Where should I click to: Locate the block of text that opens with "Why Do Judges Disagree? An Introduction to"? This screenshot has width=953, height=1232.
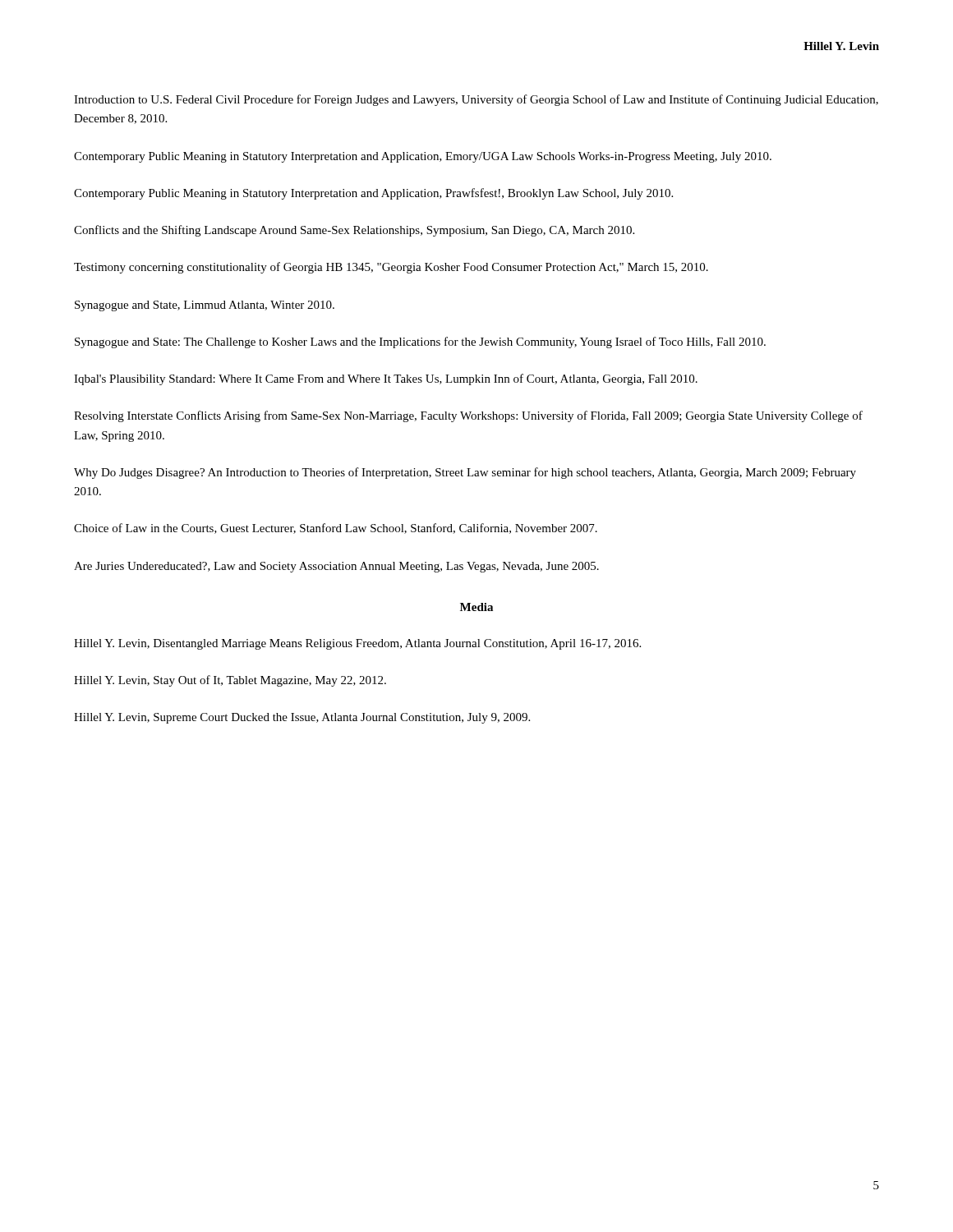[x=465, y=482]
